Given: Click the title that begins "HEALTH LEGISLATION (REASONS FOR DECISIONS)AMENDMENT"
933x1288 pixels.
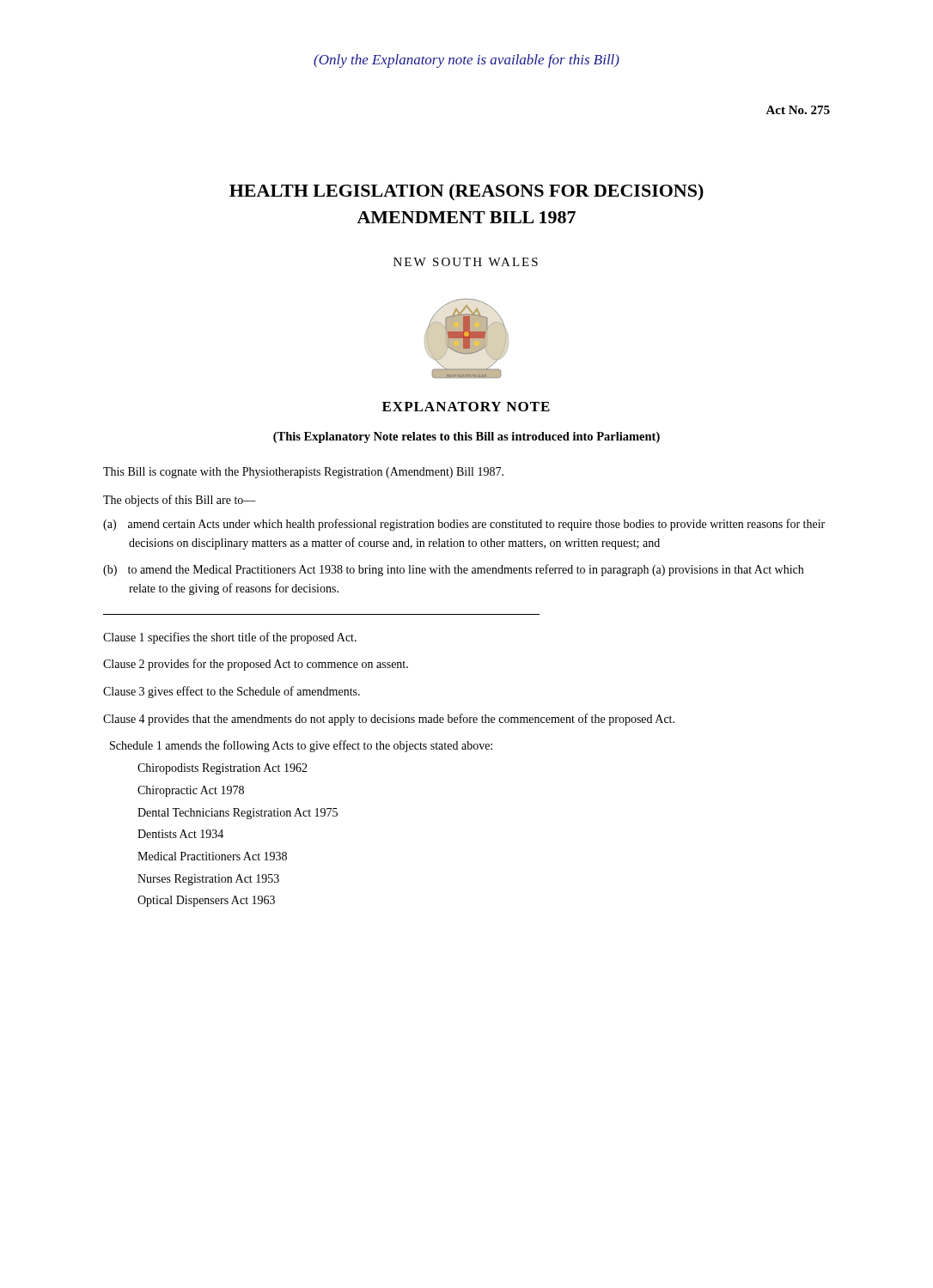Looking at the screenshot, I should tap(466, 203).
